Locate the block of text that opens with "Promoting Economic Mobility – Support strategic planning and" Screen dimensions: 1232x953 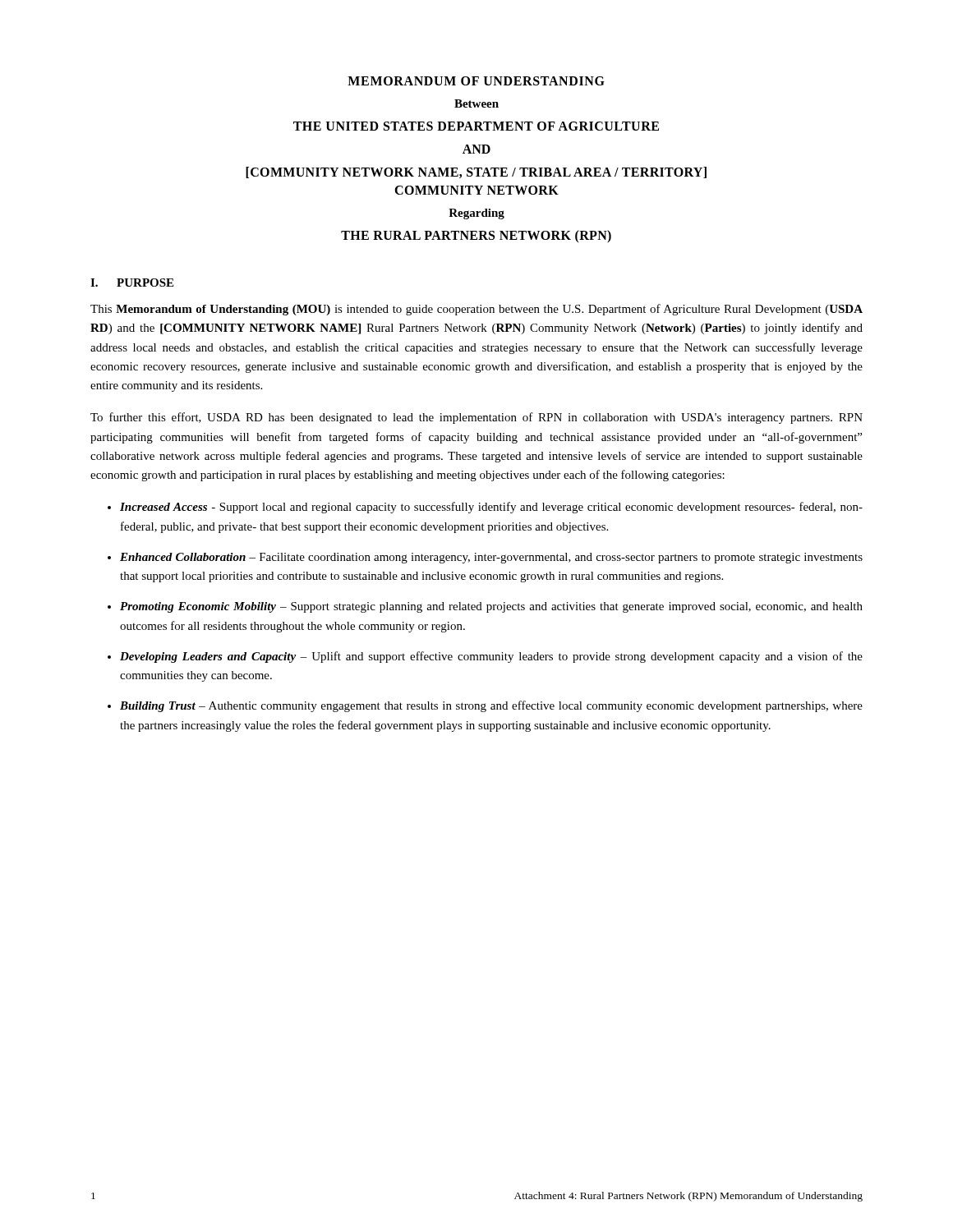point(491,616)
